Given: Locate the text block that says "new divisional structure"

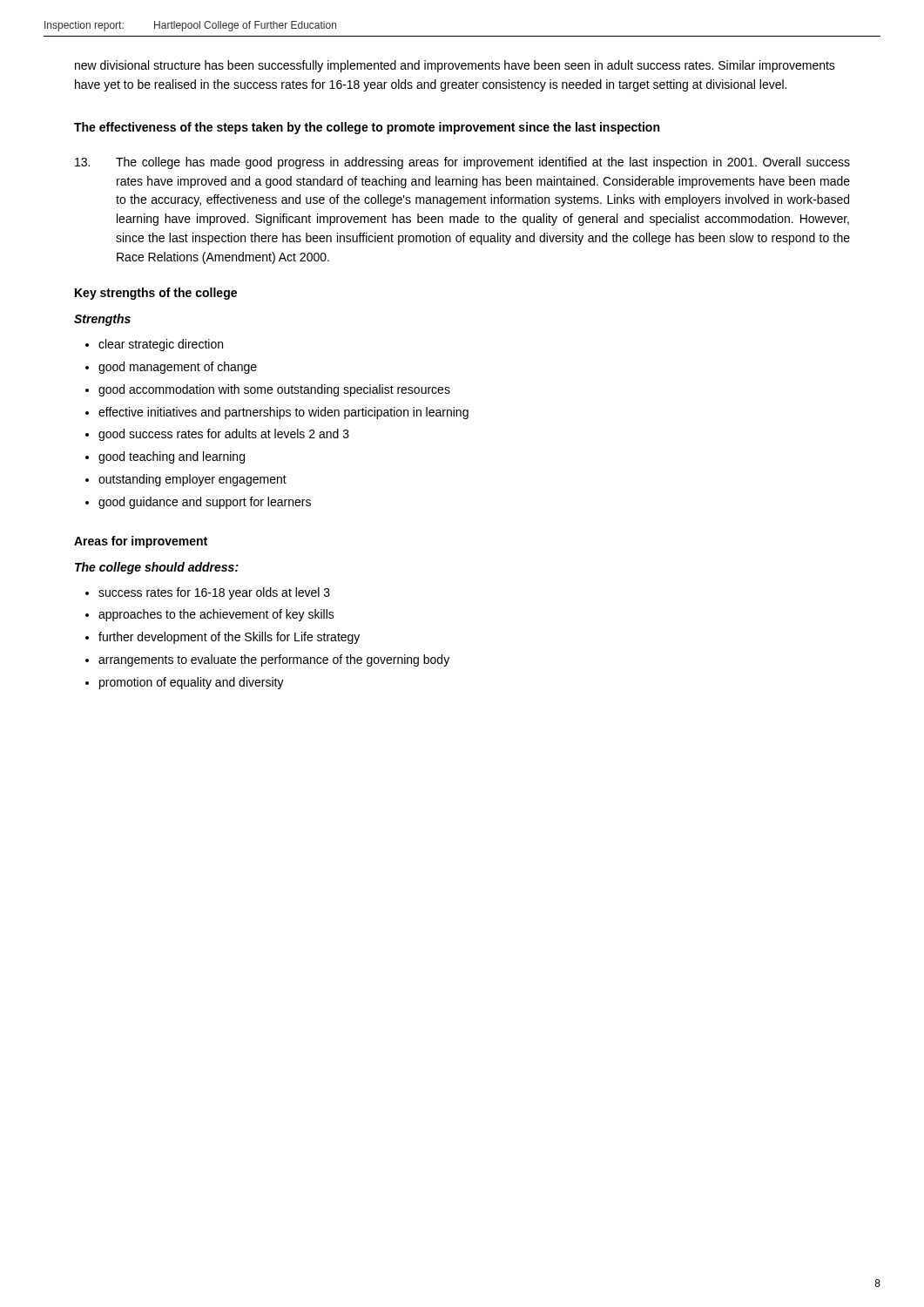Looking at the screenshot, I should pyautogui.click(x=455, y=75).
